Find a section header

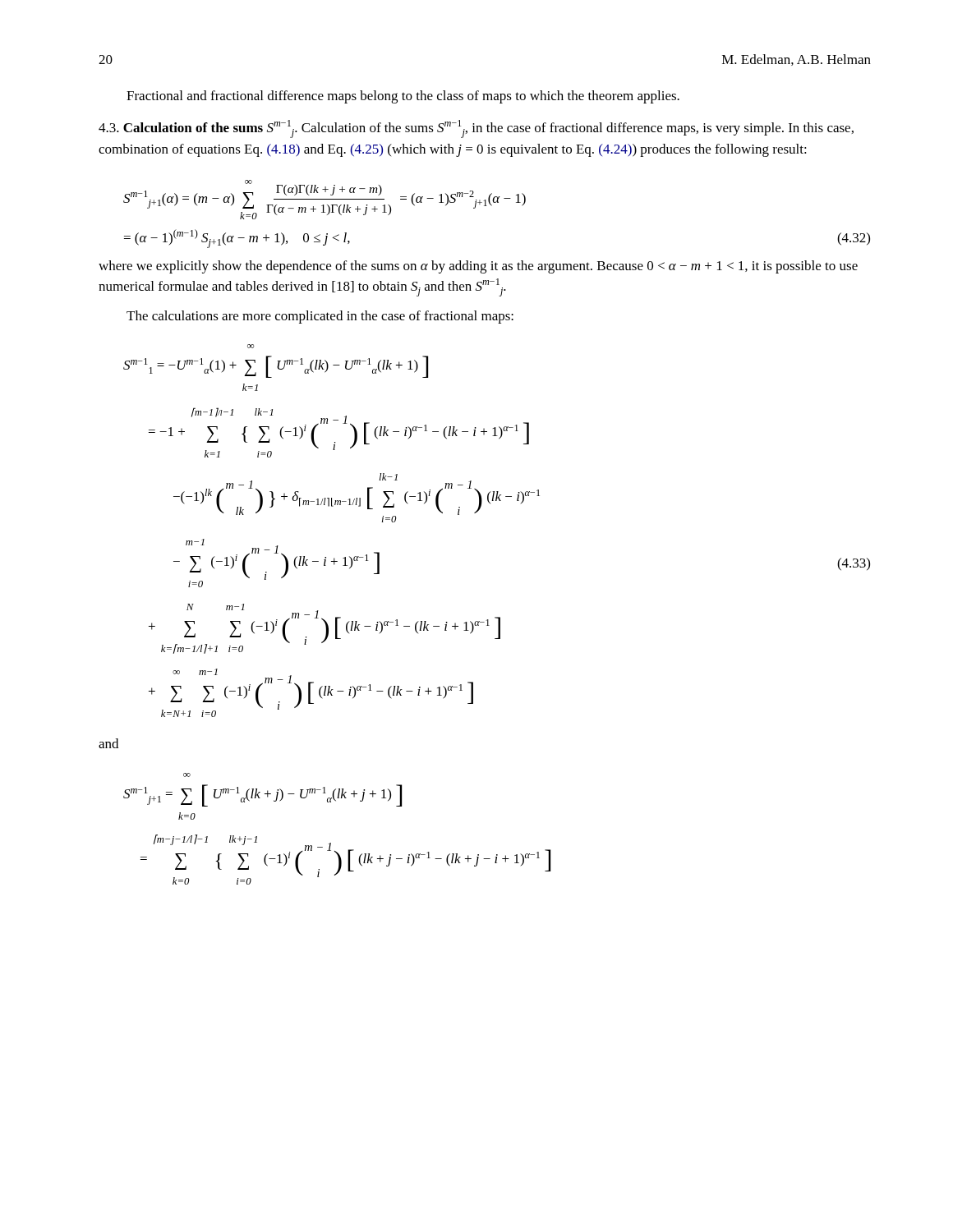tap(476, 137)
